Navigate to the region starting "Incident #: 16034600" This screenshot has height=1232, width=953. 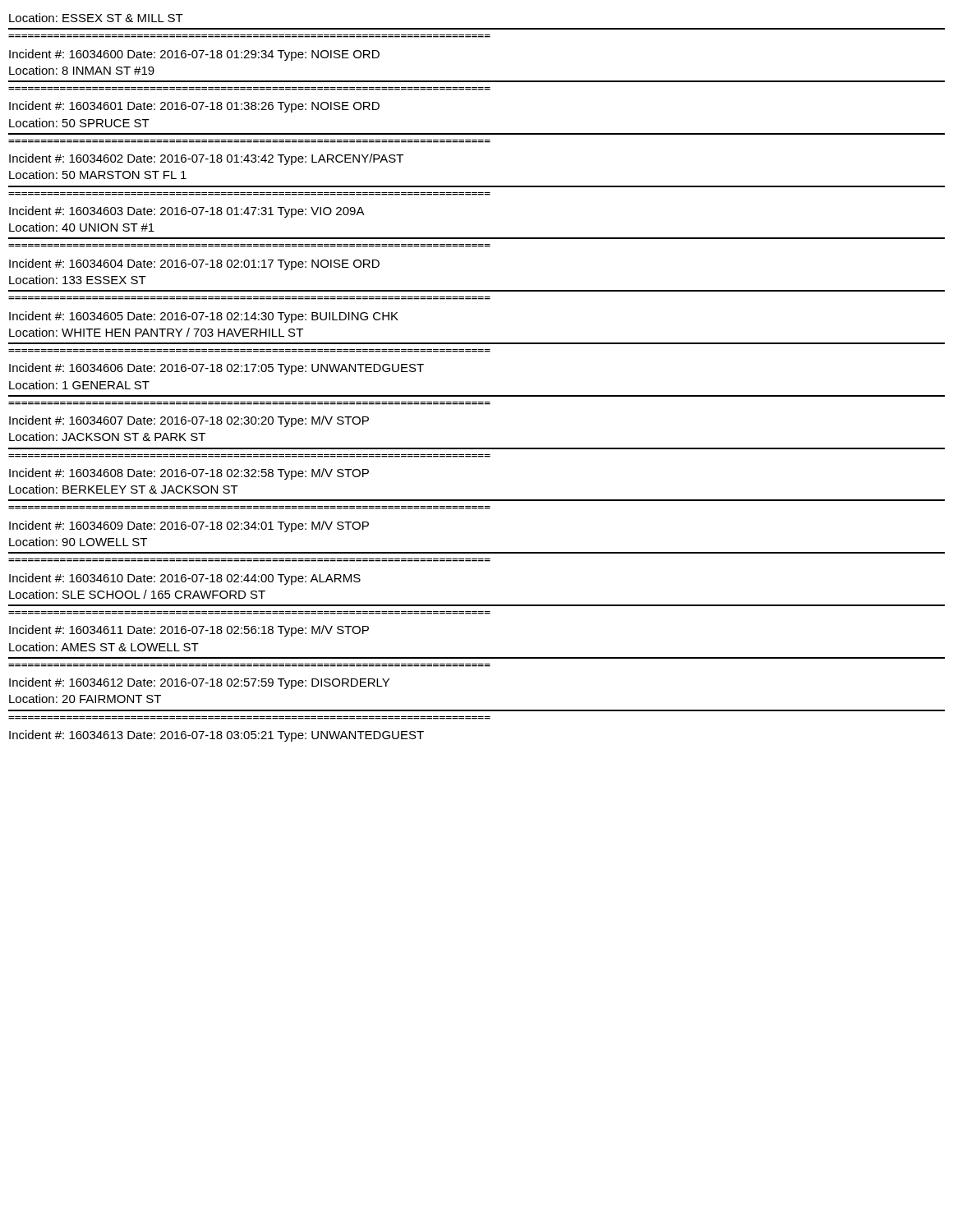(x=194, y=55)
